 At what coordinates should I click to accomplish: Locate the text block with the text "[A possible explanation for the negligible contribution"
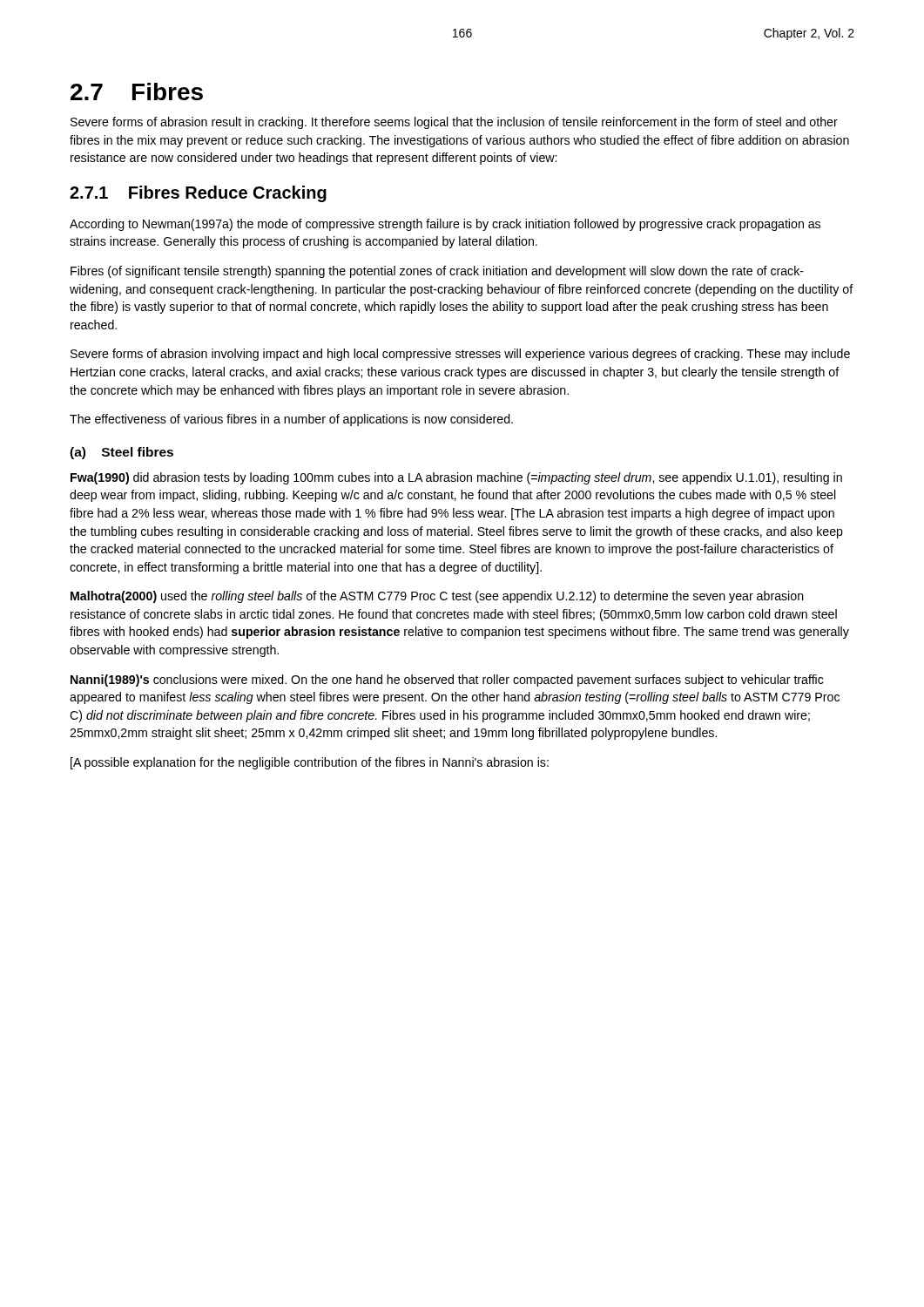click(310, 762)
